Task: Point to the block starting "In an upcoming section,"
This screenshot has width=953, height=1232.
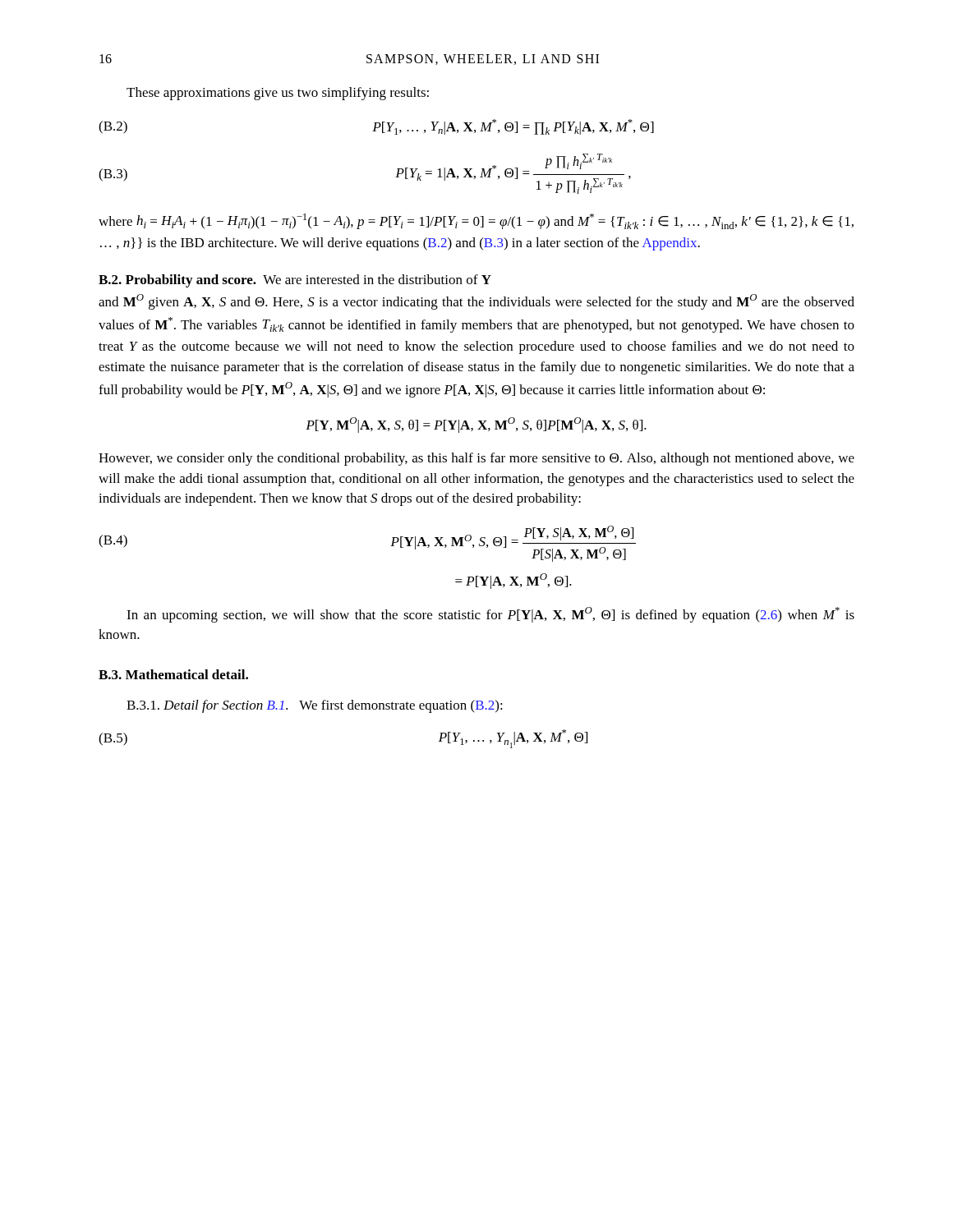Action: pos(476,623)
